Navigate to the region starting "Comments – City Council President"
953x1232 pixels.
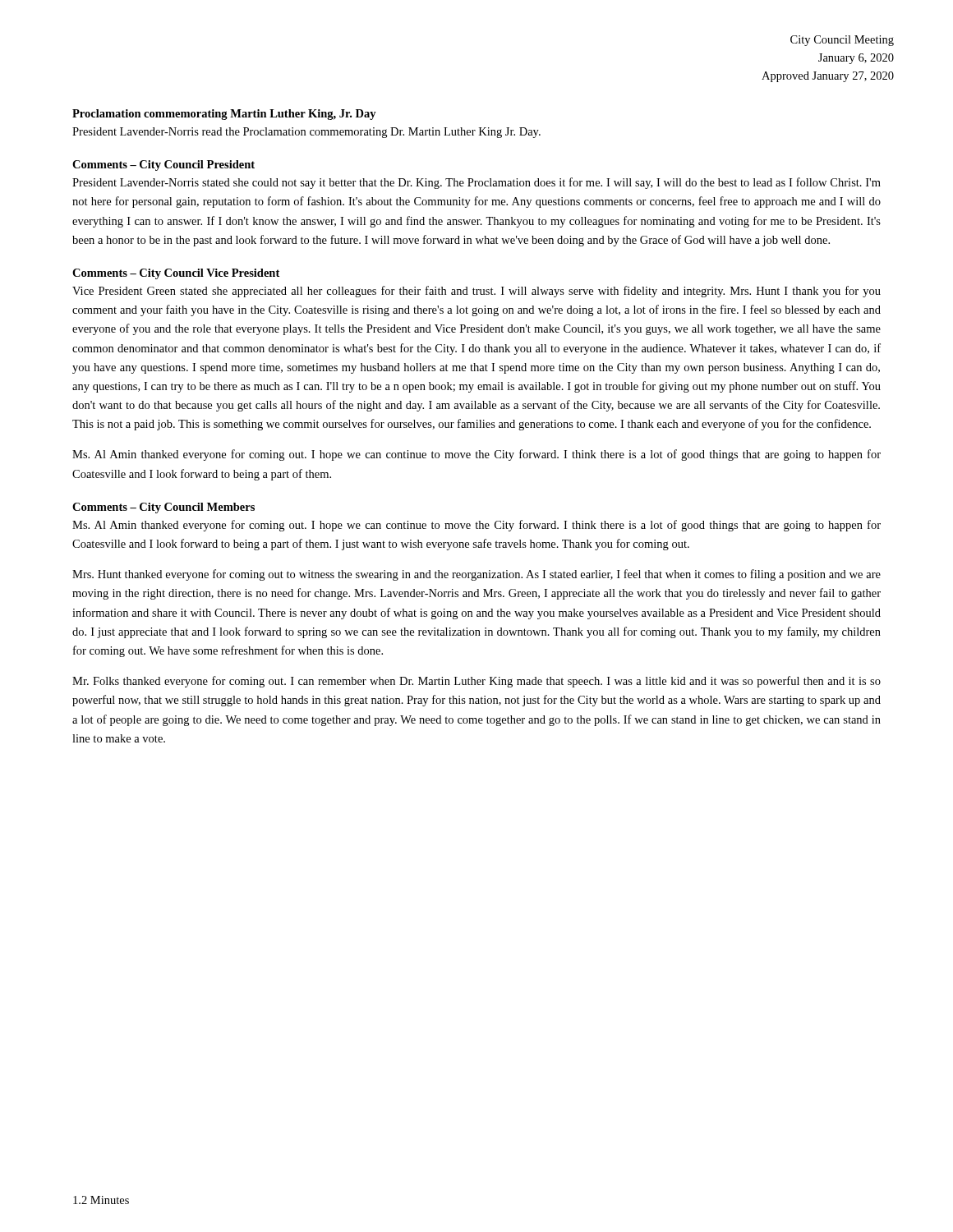pyautogui.click(x=164, y=164)
